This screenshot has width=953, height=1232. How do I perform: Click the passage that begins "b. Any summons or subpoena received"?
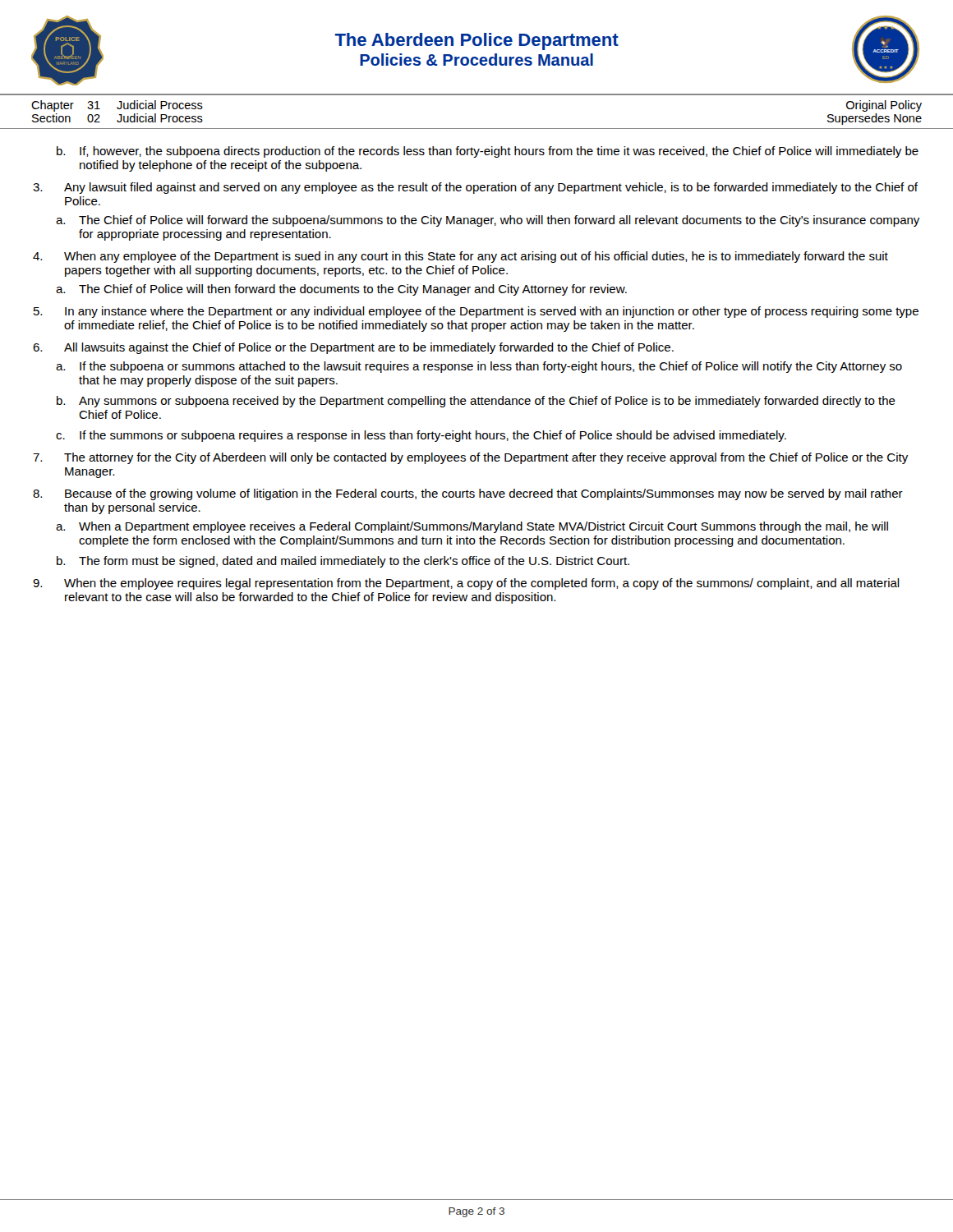pos(476,407)
